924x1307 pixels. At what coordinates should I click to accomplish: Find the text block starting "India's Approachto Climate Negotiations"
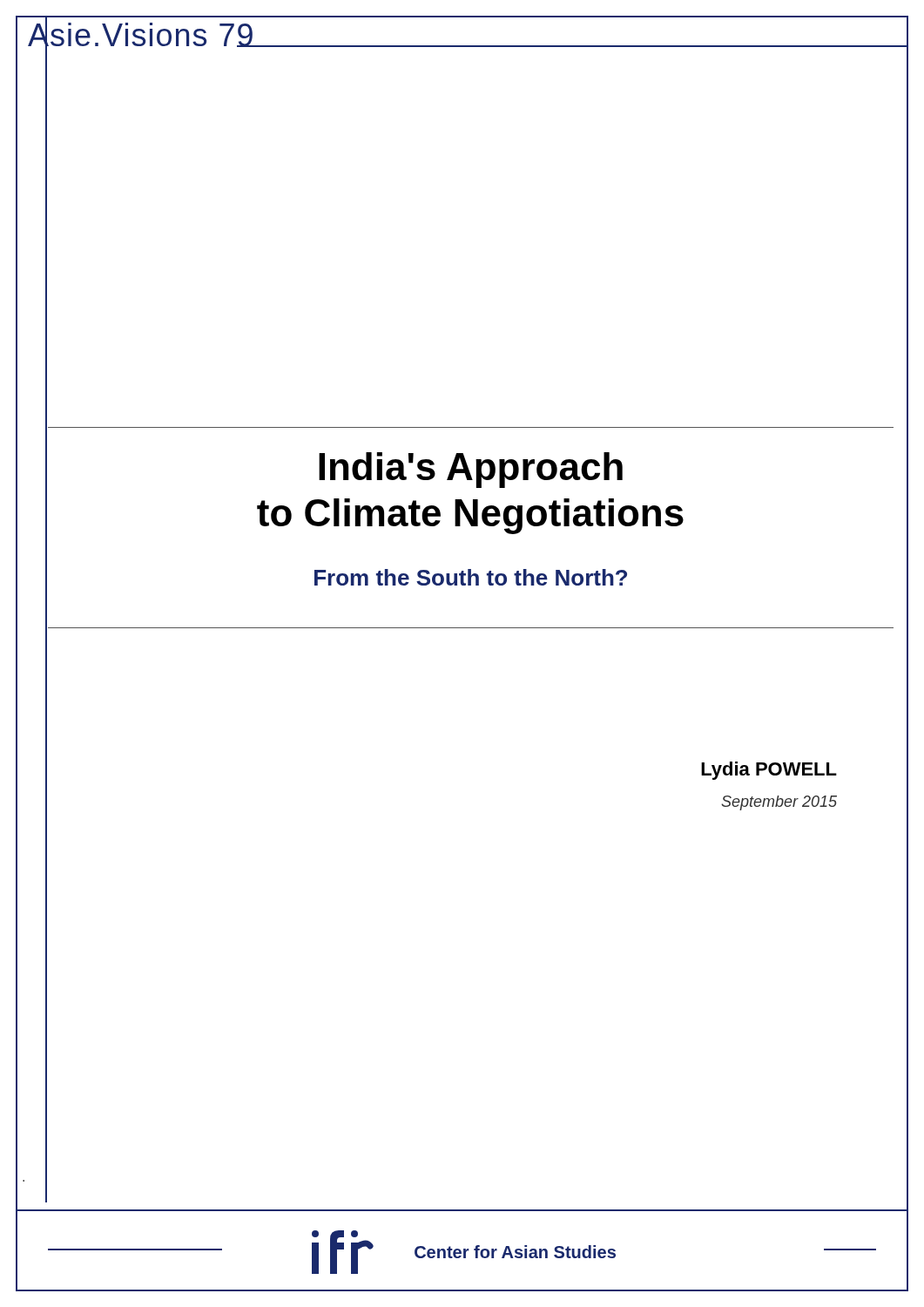(x=471, y=490)
